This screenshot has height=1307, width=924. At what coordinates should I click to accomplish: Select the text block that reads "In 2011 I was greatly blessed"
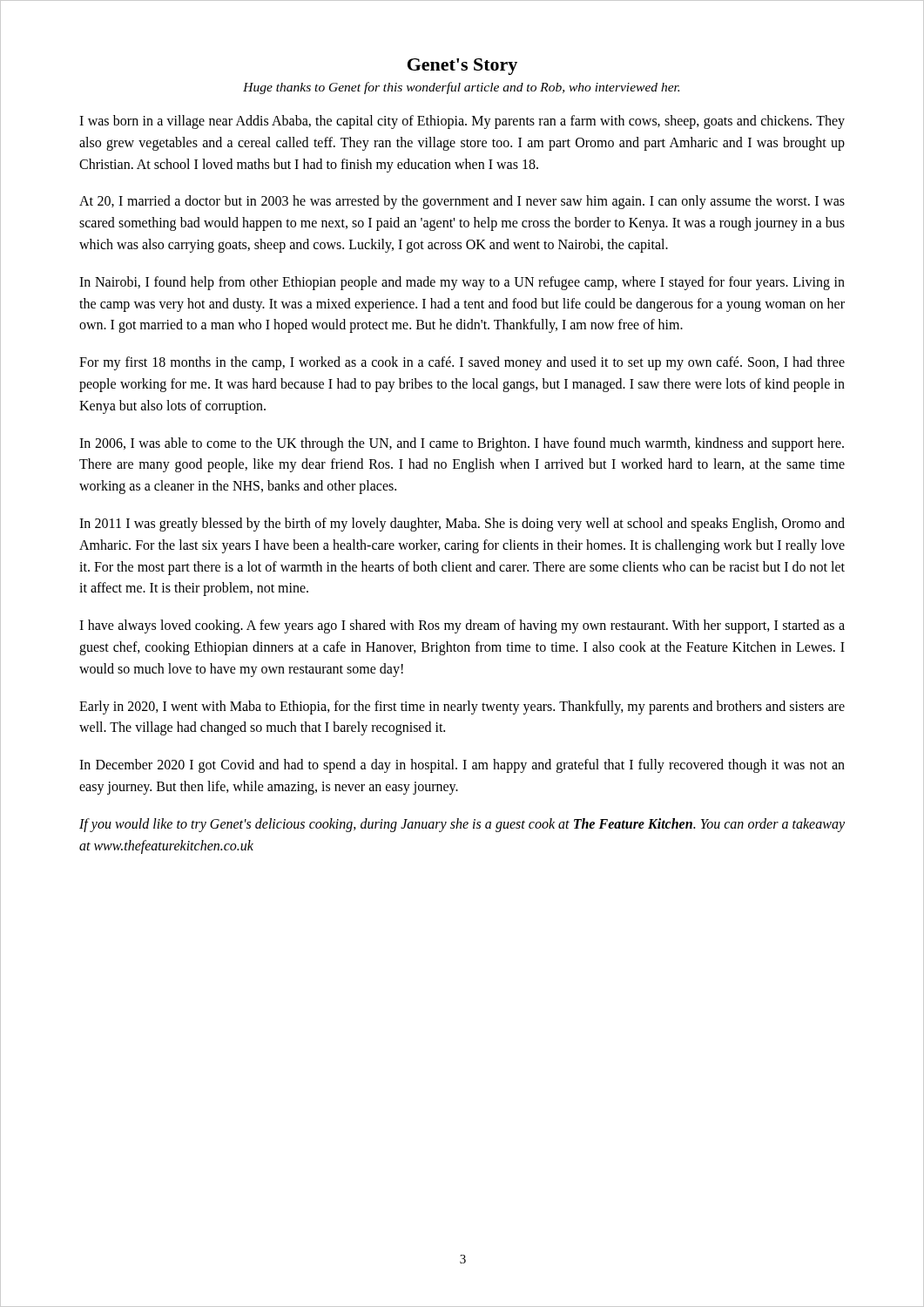pyautogui.click(x=462, y=556)
